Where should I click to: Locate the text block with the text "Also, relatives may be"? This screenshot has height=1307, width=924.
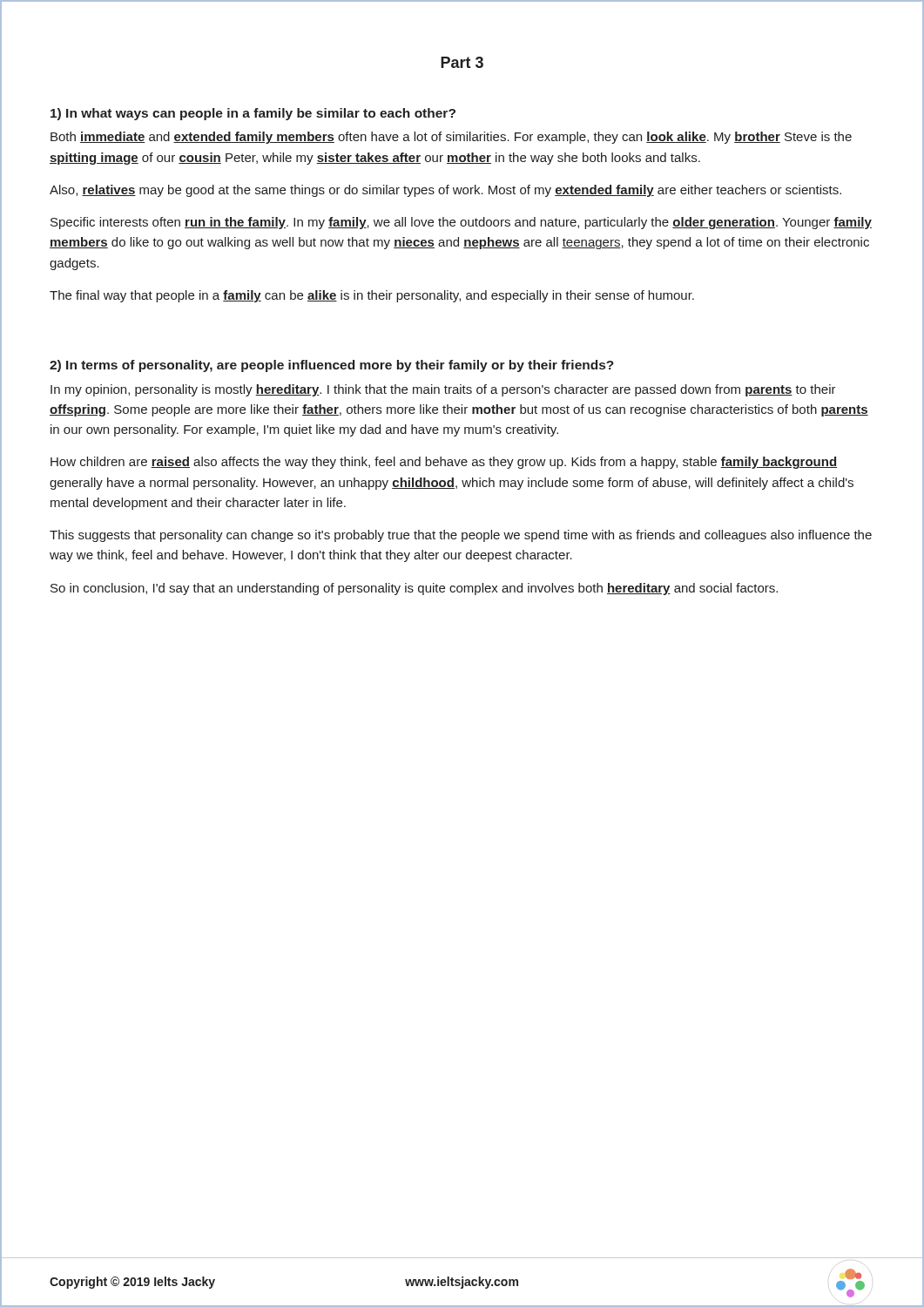coord(446,189)
